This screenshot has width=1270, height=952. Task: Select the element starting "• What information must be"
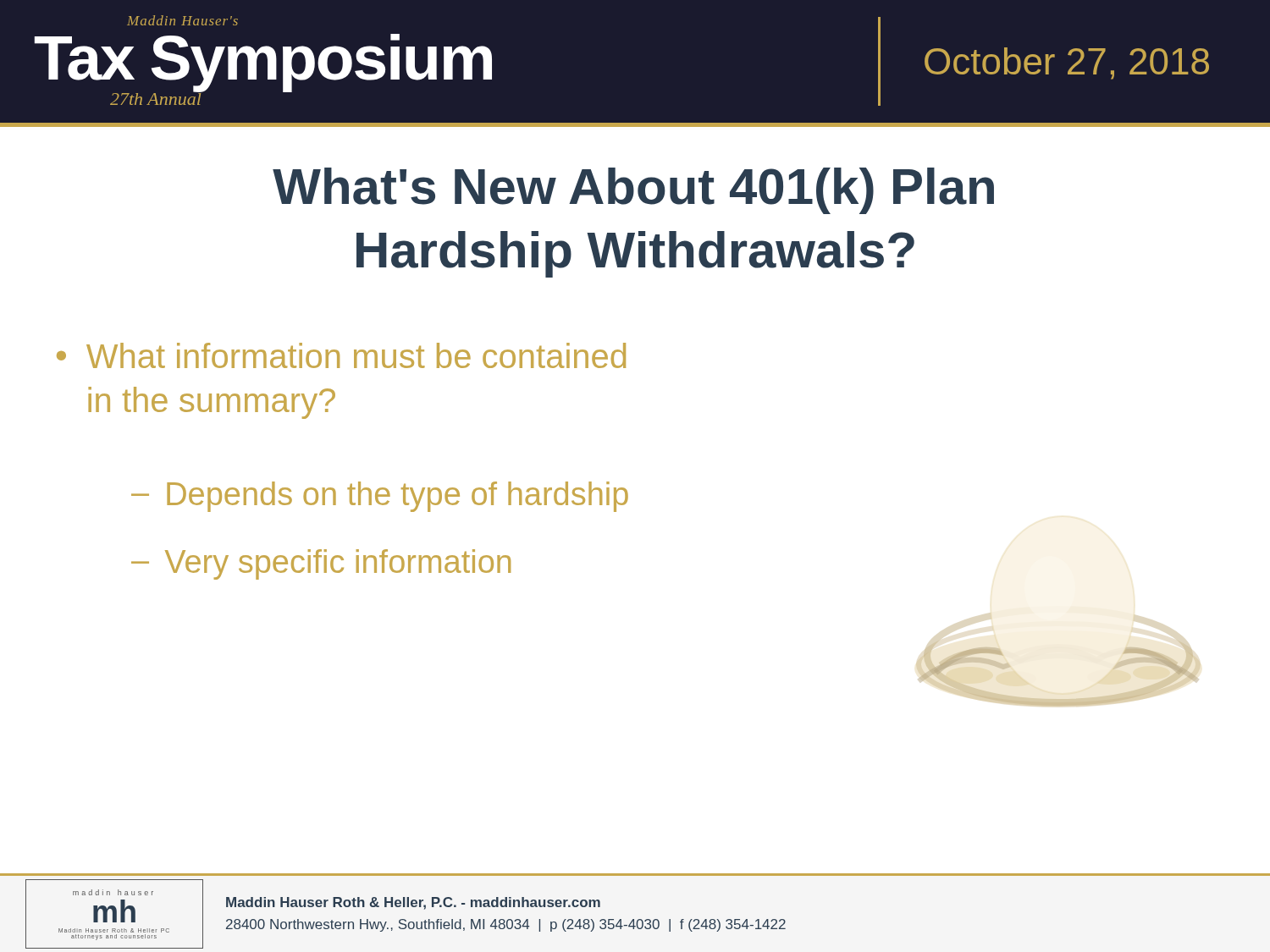(x=342, y=378)
